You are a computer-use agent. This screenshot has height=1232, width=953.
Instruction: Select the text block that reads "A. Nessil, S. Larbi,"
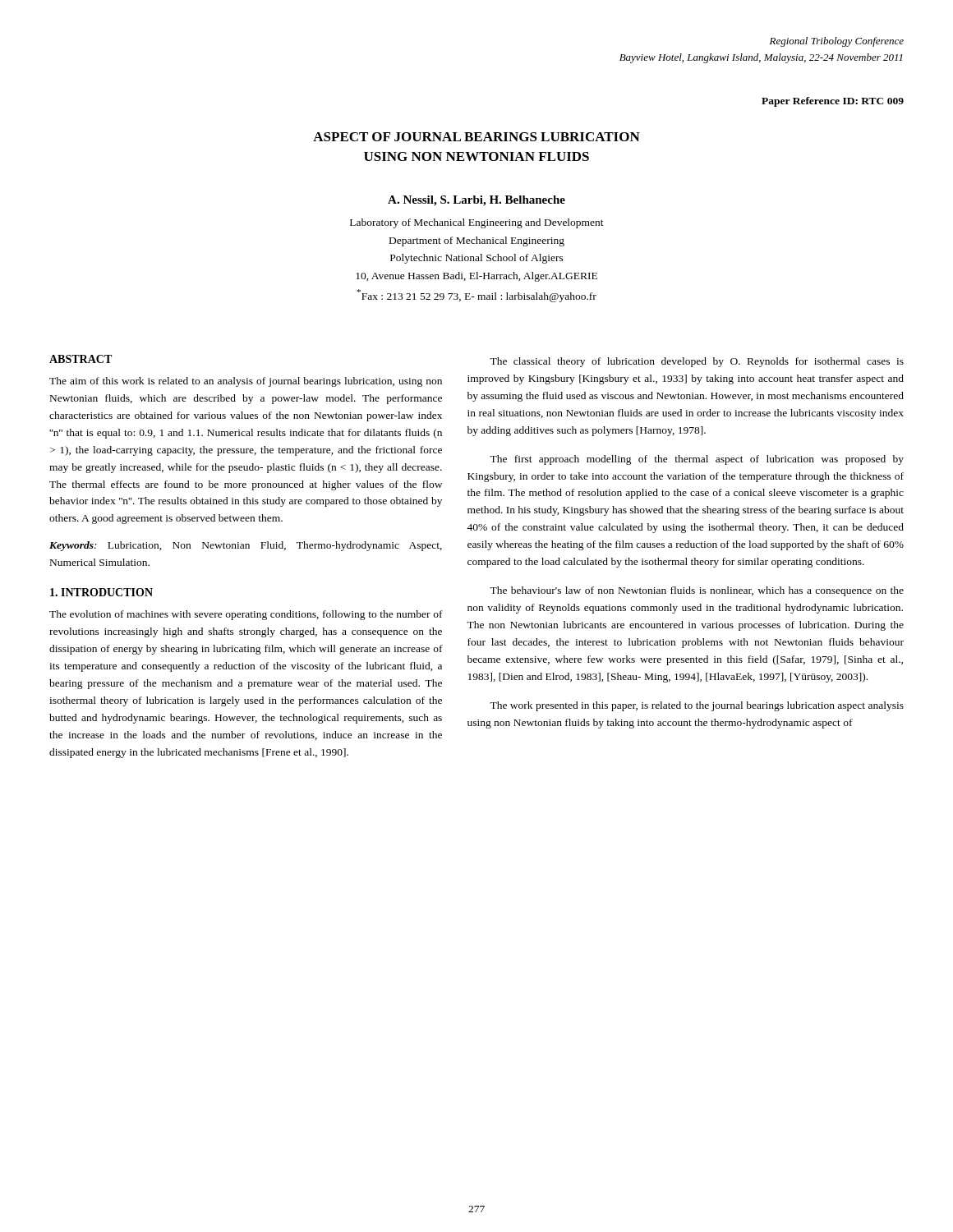[x=476, y=249]
